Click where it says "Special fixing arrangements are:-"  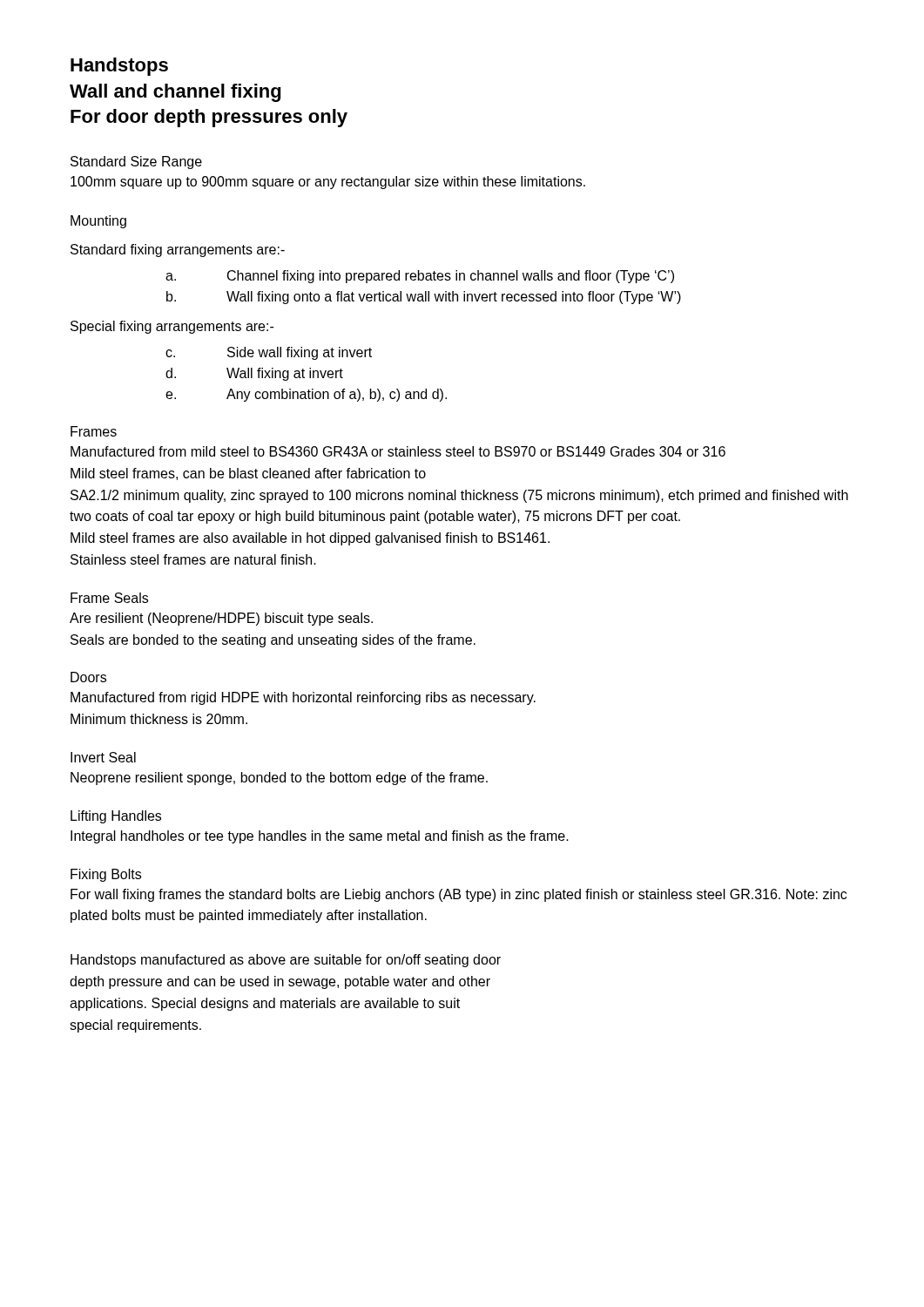(x=172, y=326)
